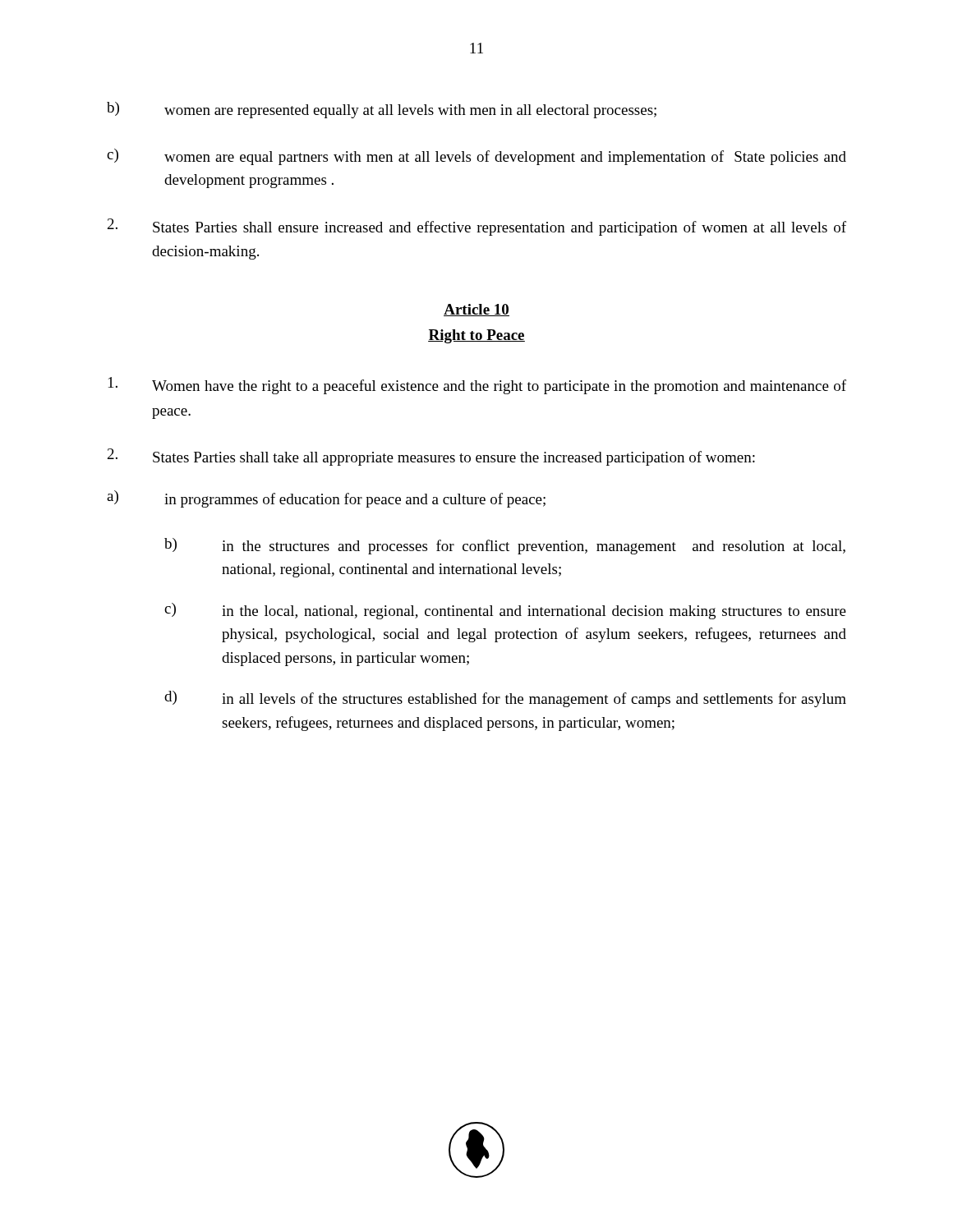Click on the logo
Image resolution: width=953 pixels, height=1232 pixels.
476,1152
